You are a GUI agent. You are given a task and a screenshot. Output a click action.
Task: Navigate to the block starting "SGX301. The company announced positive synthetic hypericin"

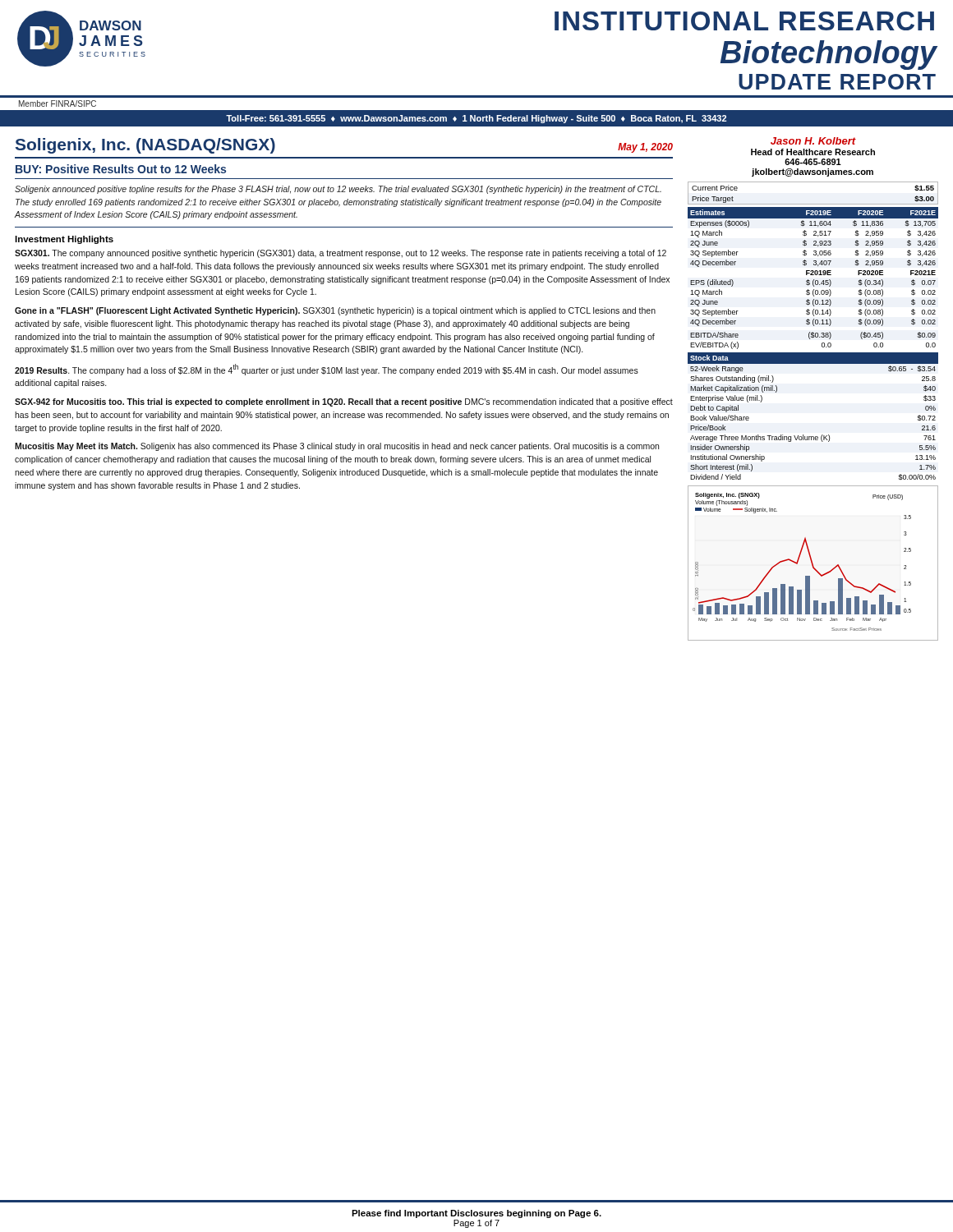coord(342,272)
